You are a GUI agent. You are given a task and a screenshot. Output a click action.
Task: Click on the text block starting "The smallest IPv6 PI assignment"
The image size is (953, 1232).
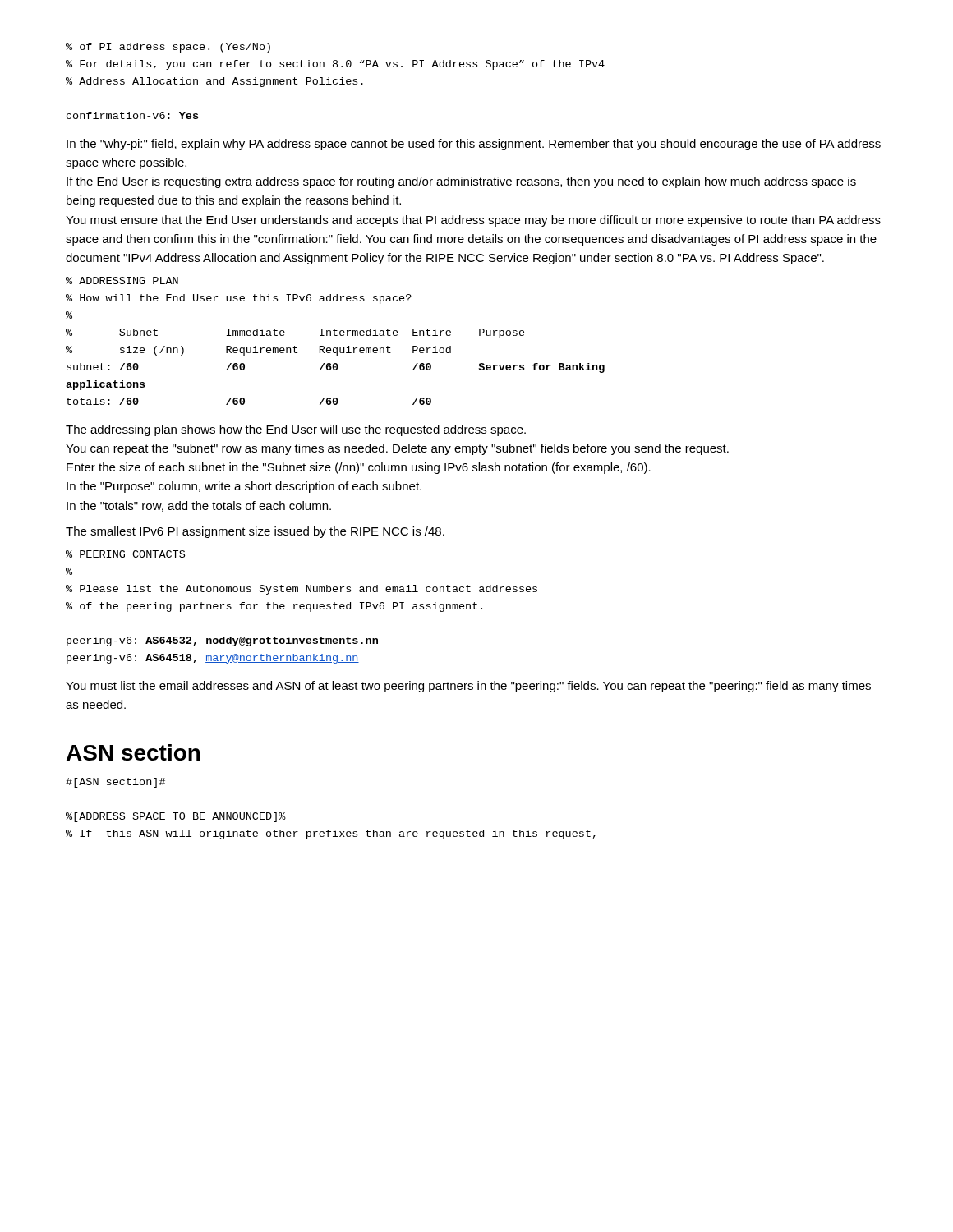(255, 532)
